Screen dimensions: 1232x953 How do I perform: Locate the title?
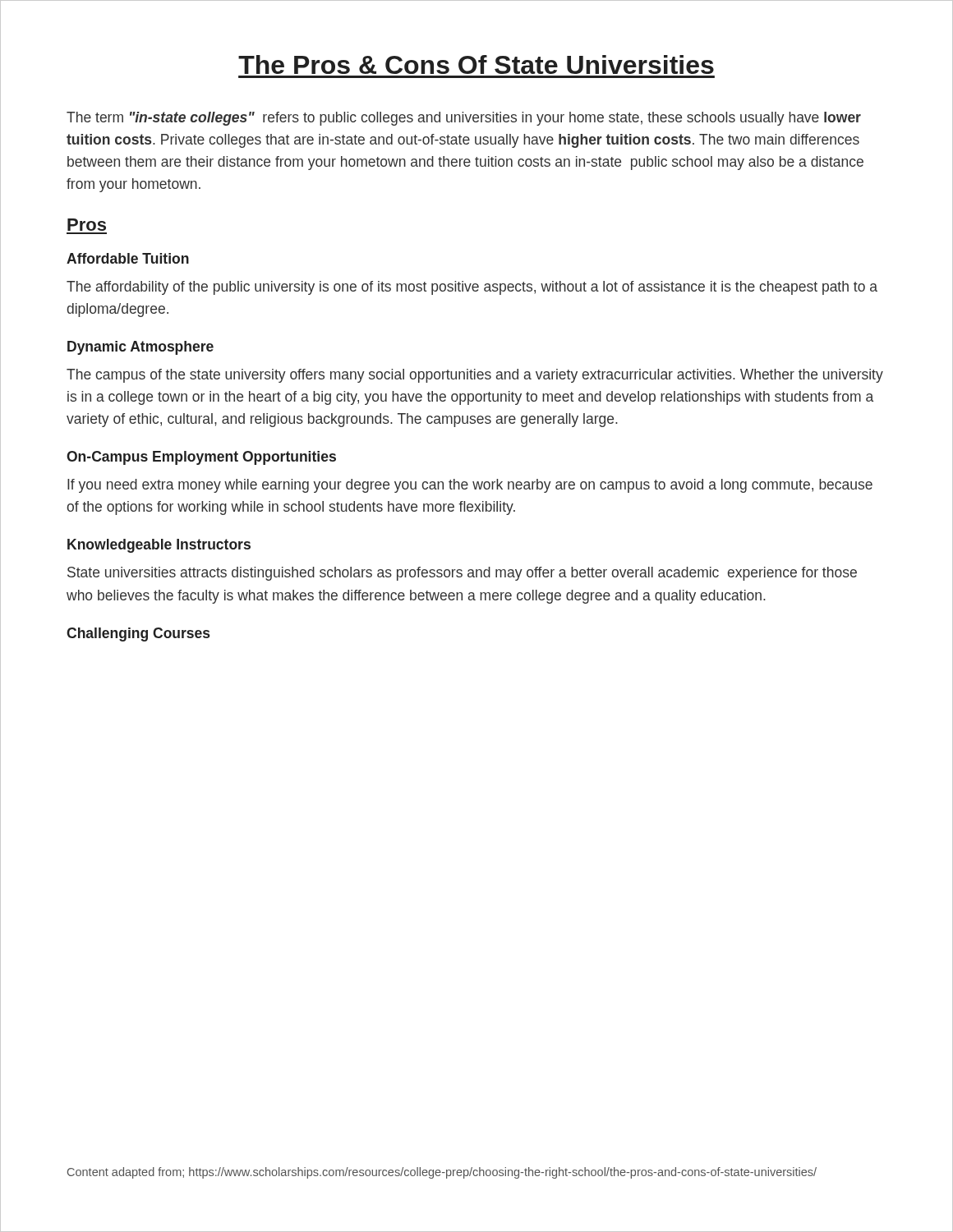476,65
